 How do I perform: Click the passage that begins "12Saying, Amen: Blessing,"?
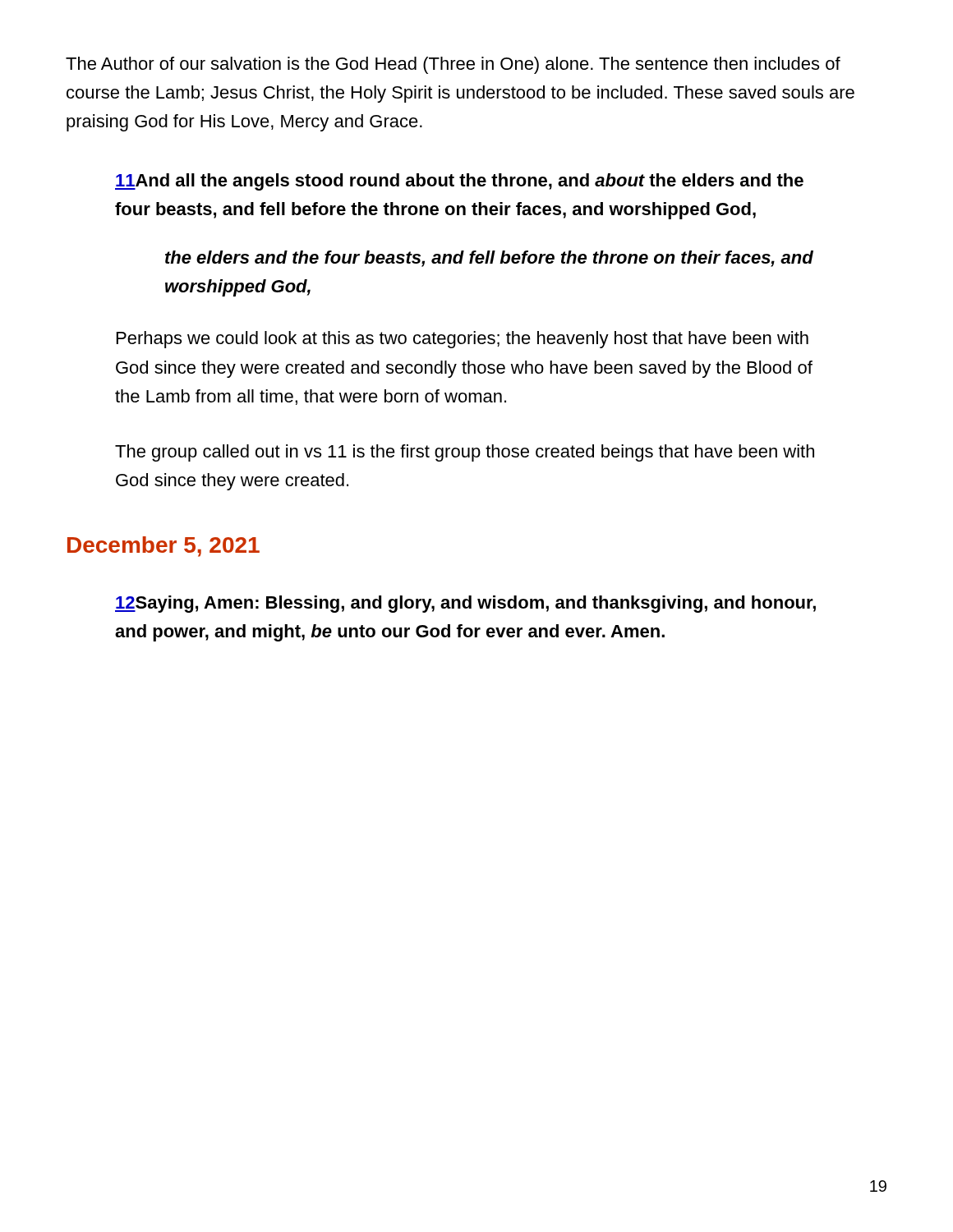coord(466,617)
